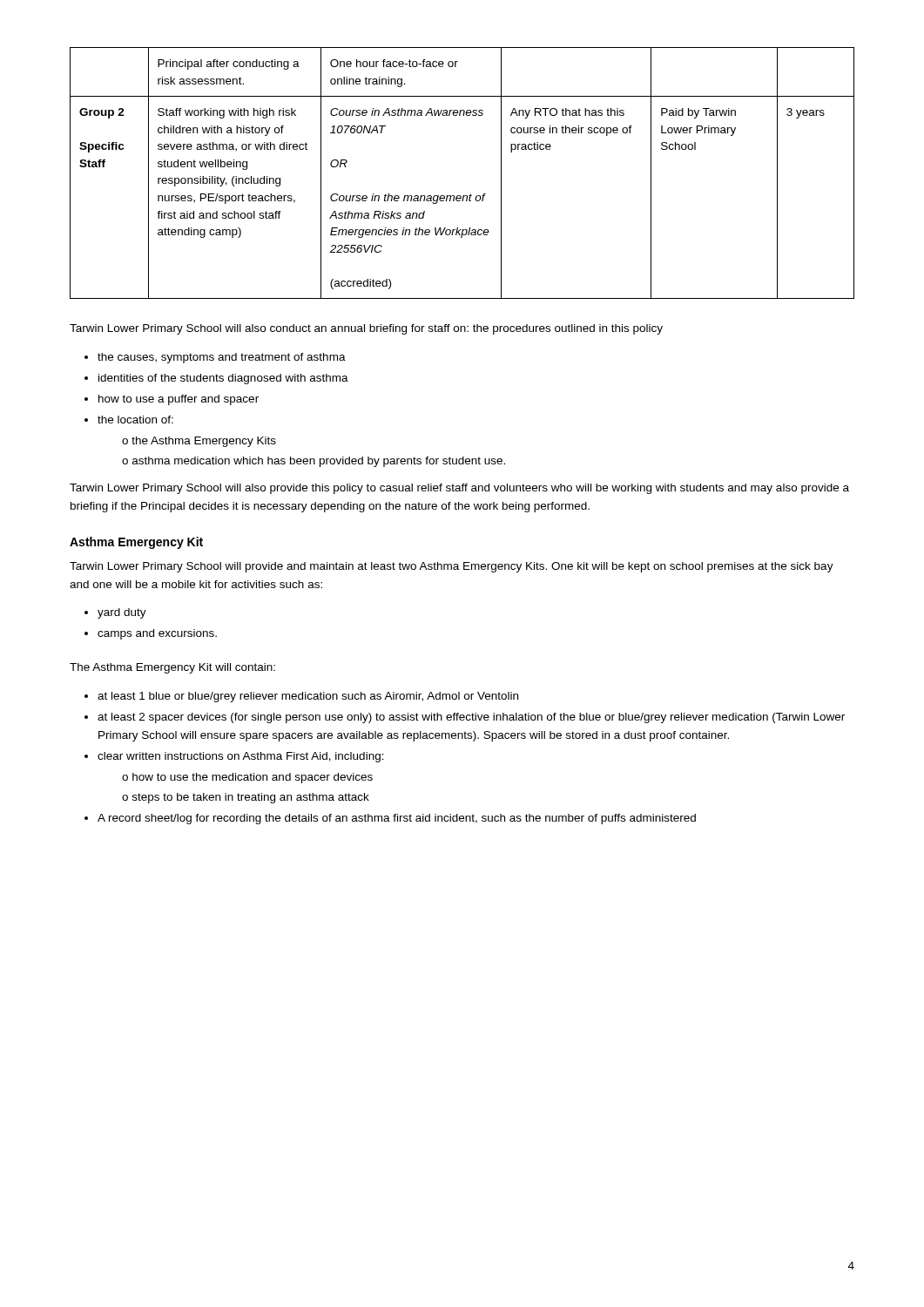
Task: Find the block on this page that starts "at least 1 blue or"
Action: point(476,697)
